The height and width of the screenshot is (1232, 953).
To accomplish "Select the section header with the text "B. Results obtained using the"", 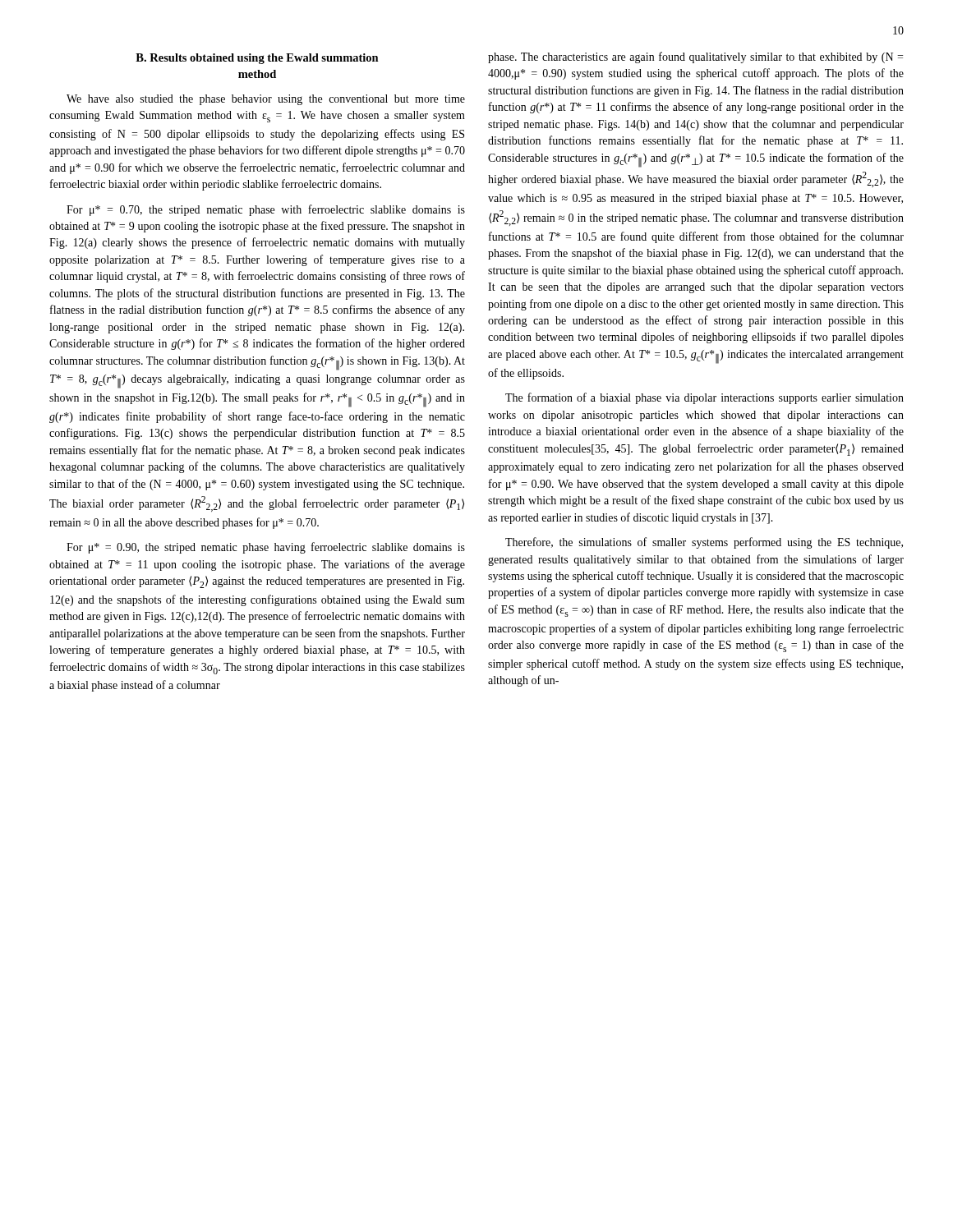I will click(x=257, y=66).
